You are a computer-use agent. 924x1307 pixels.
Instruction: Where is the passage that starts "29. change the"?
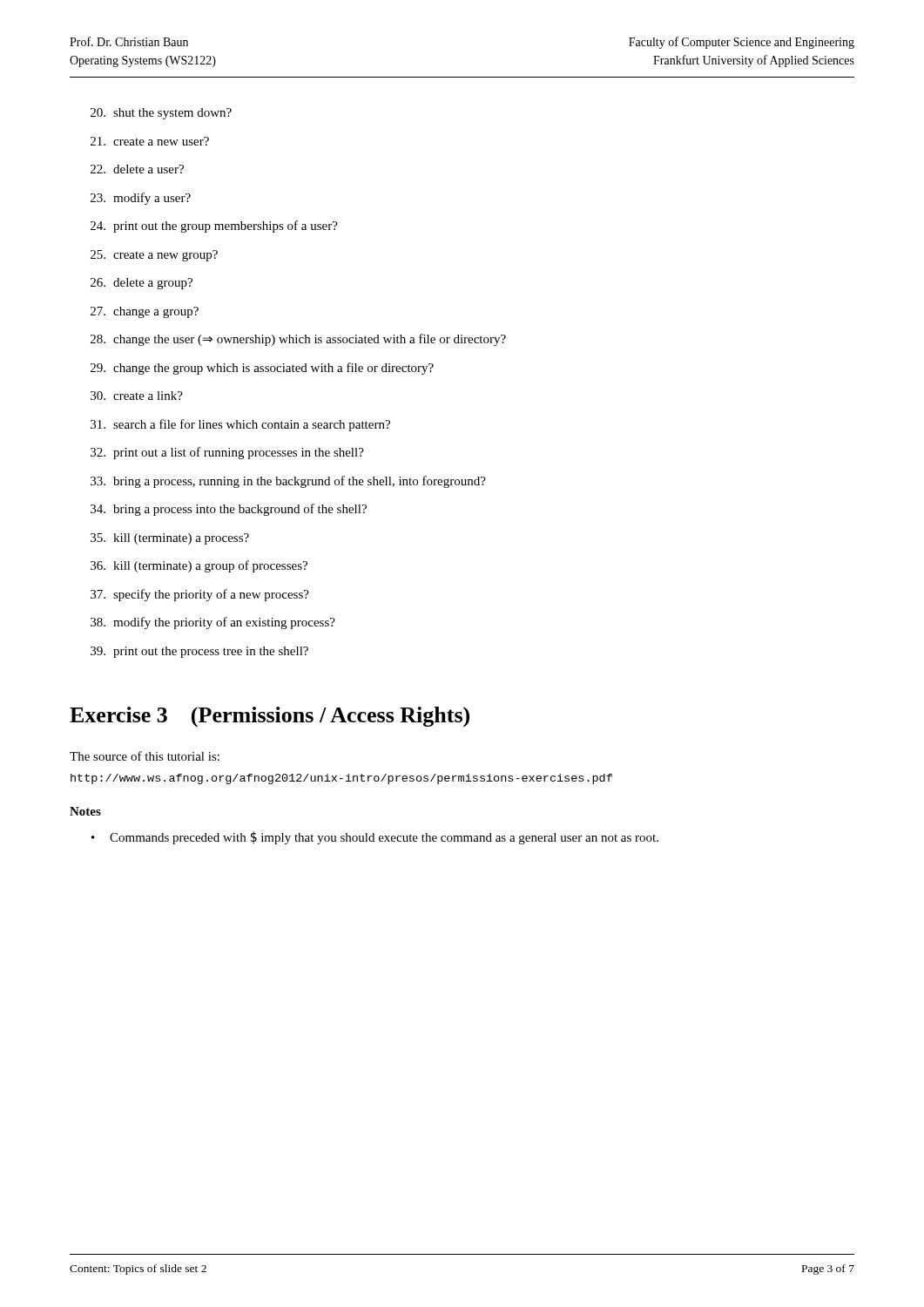click(x=262, y=369)
